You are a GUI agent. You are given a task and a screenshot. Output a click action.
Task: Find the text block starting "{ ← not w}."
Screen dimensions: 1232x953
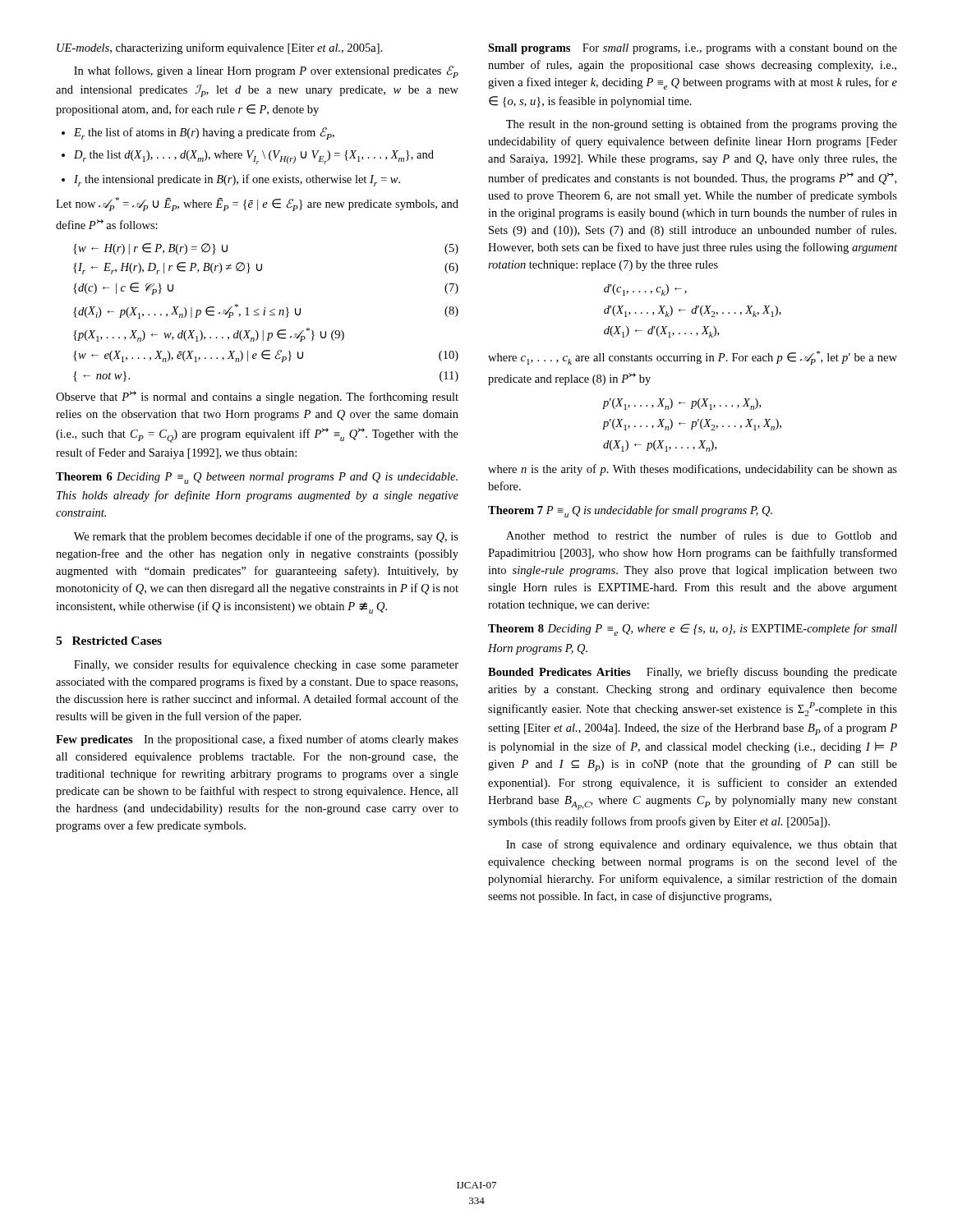(x=102, y=377)
